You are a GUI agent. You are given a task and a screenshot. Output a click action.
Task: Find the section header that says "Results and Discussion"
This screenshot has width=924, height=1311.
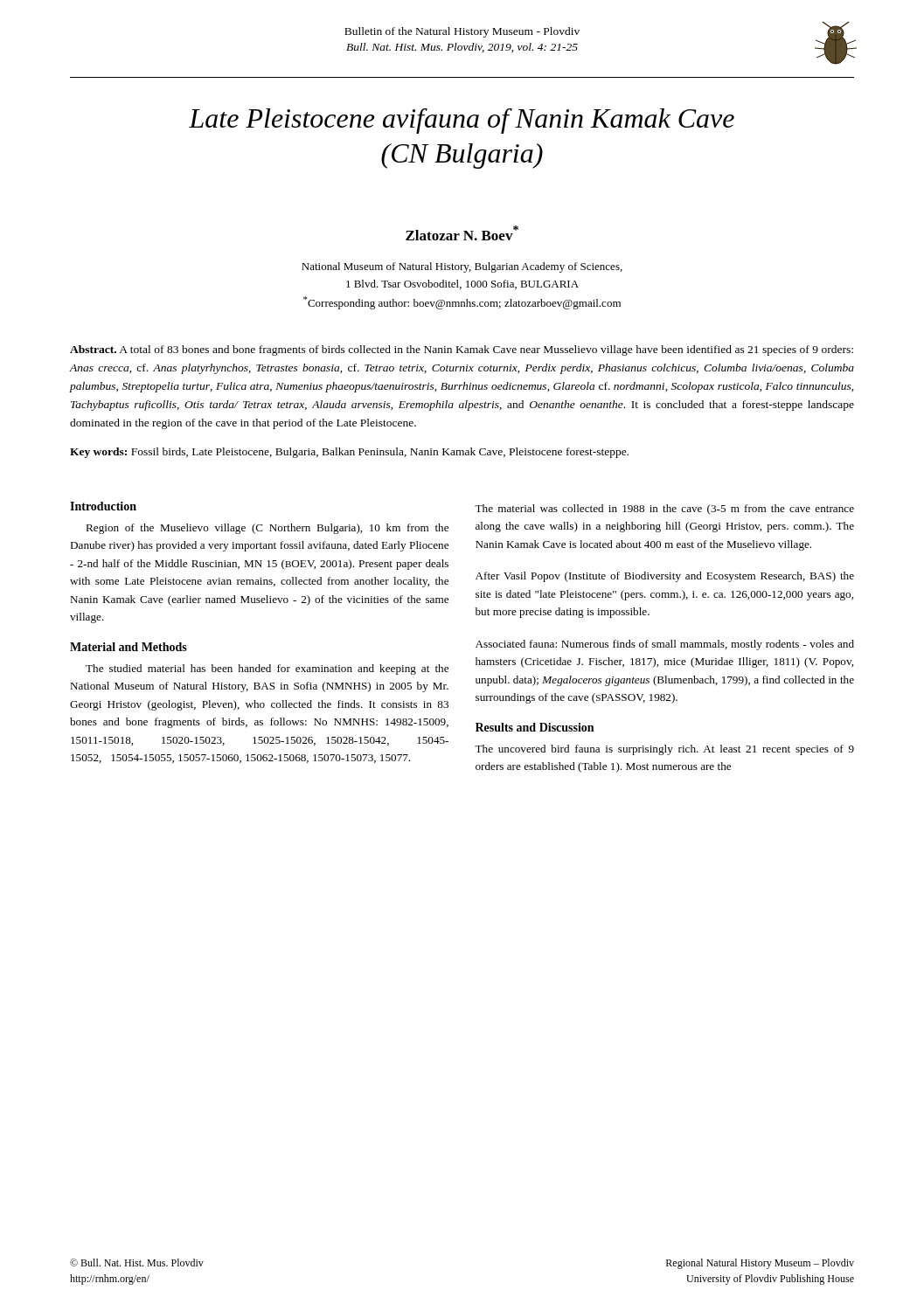[x=535, y=727]
